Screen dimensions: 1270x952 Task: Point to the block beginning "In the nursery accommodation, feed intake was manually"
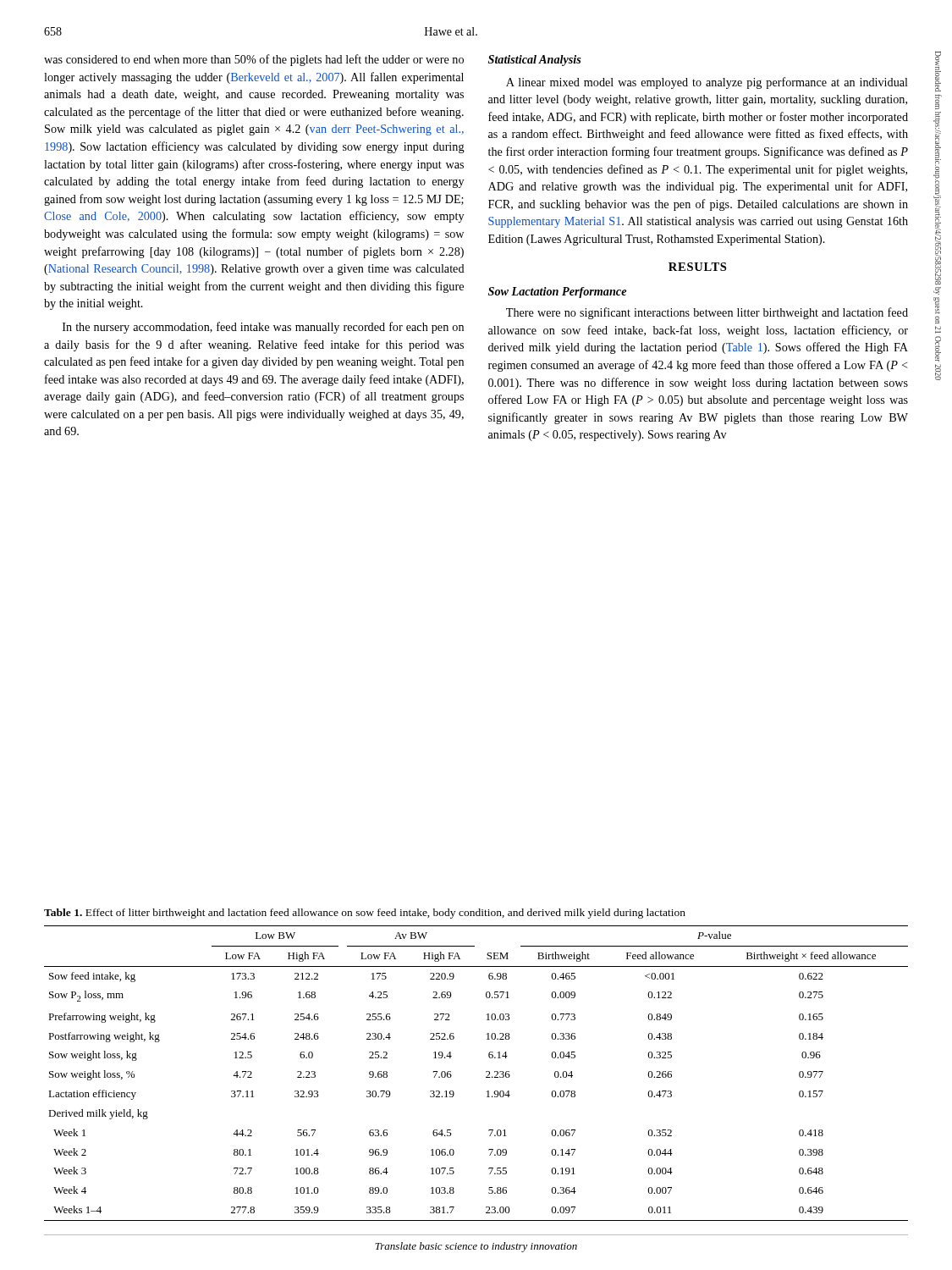click(x=254, y=379)
